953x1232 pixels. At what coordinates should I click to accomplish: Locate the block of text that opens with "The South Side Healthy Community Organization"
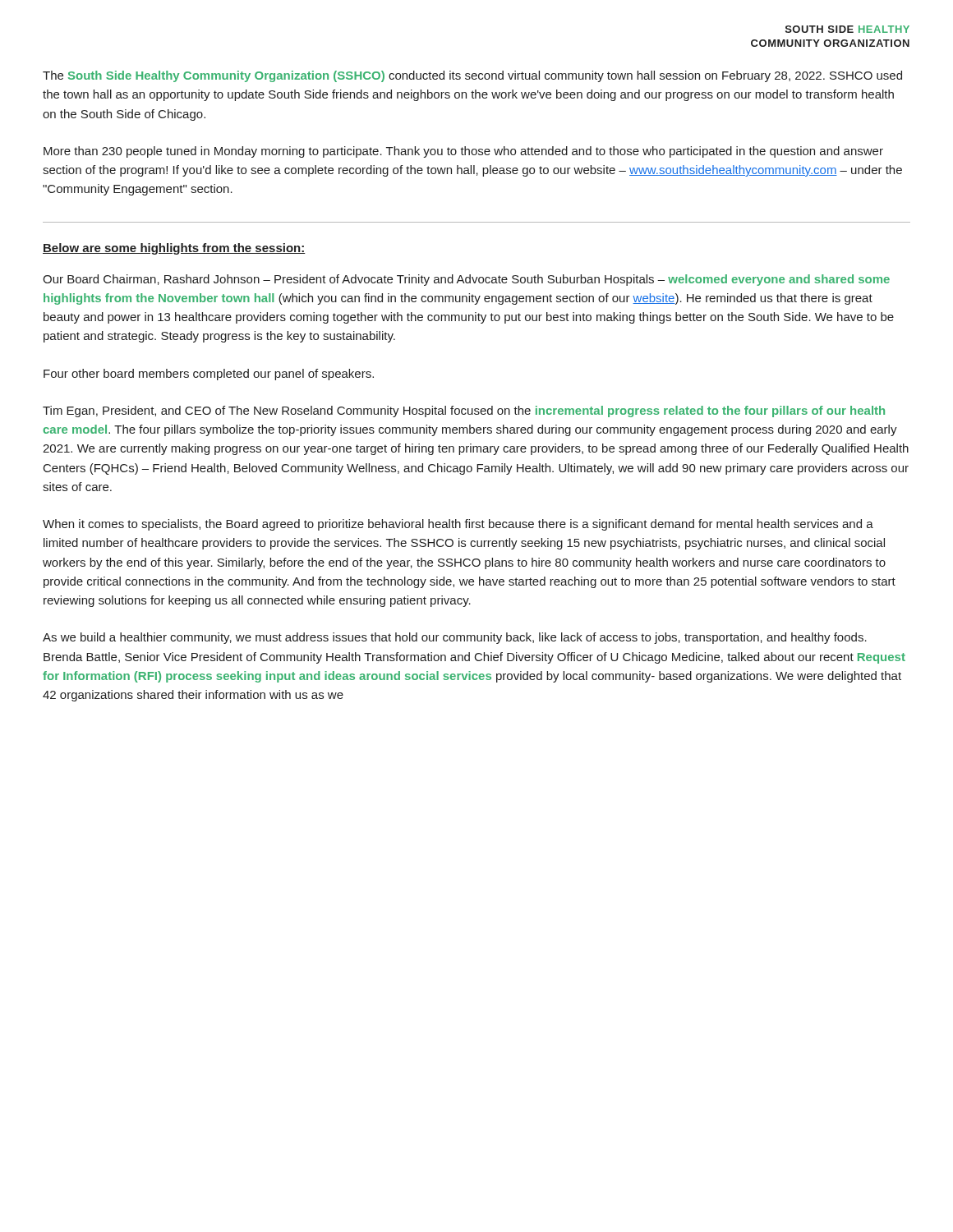pyautogui.click(x=473, y=94)
